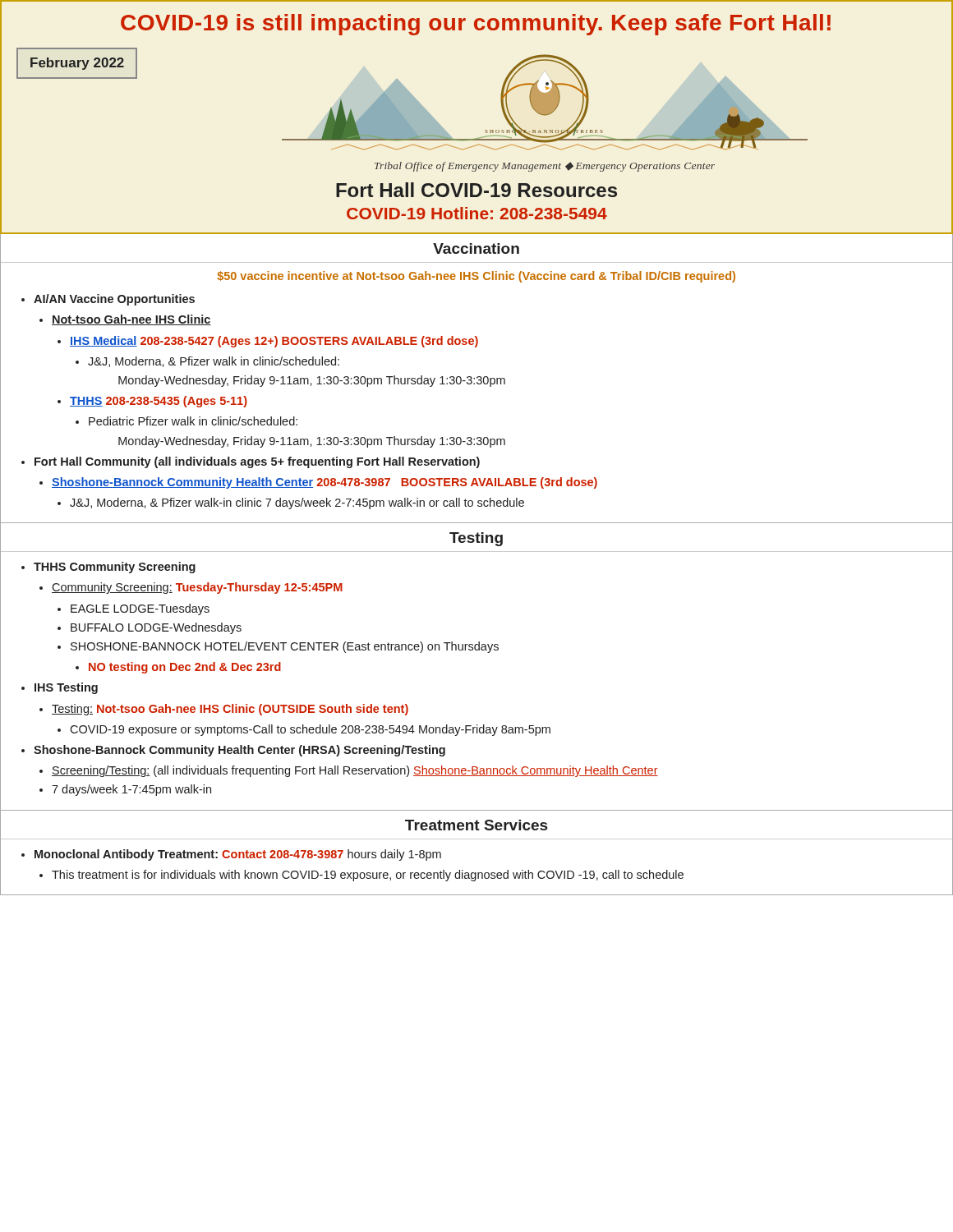Click on the illustration

click(544, 107)
